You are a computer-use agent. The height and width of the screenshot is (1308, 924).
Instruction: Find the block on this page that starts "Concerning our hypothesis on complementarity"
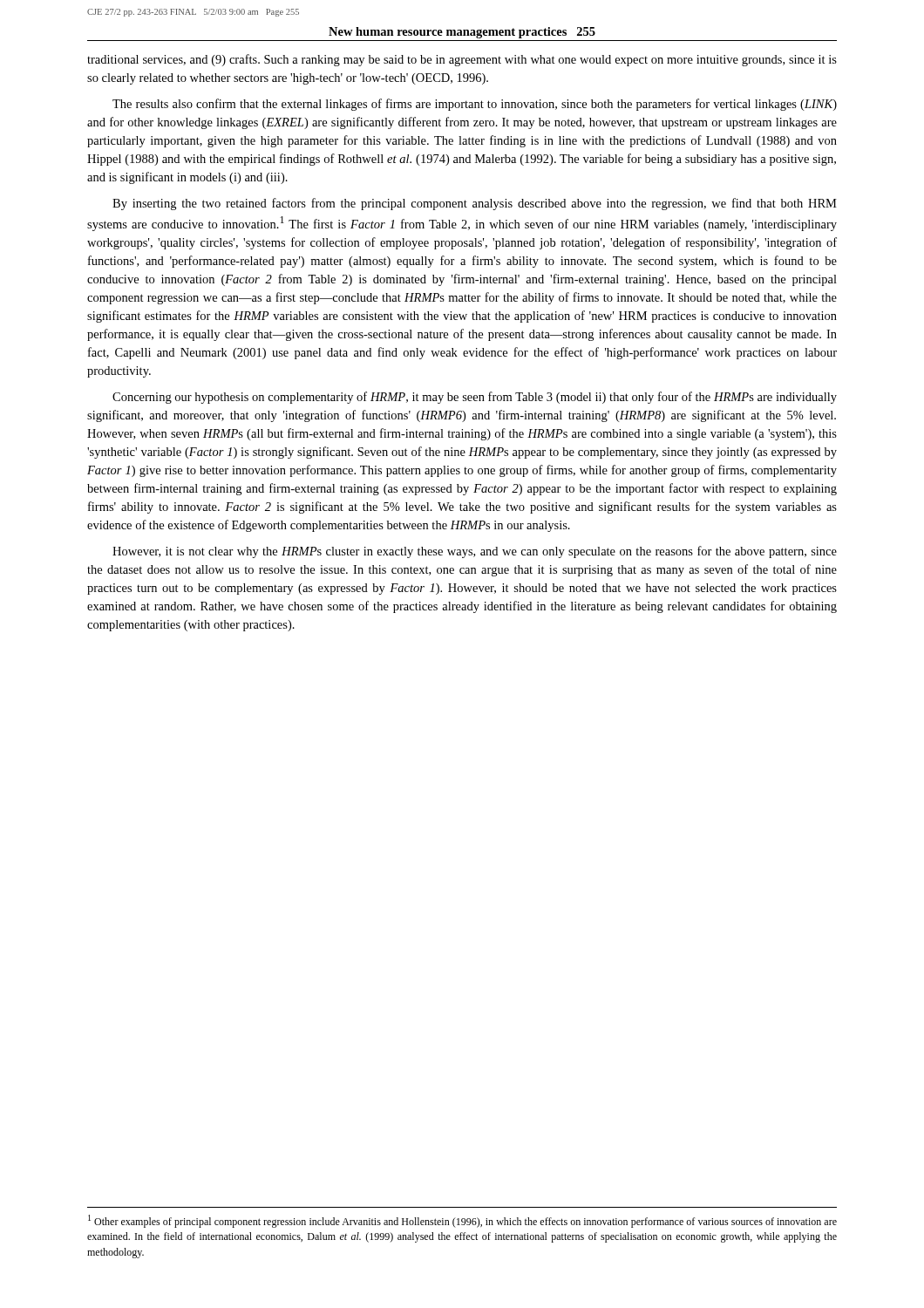click(x=462, y=461)
